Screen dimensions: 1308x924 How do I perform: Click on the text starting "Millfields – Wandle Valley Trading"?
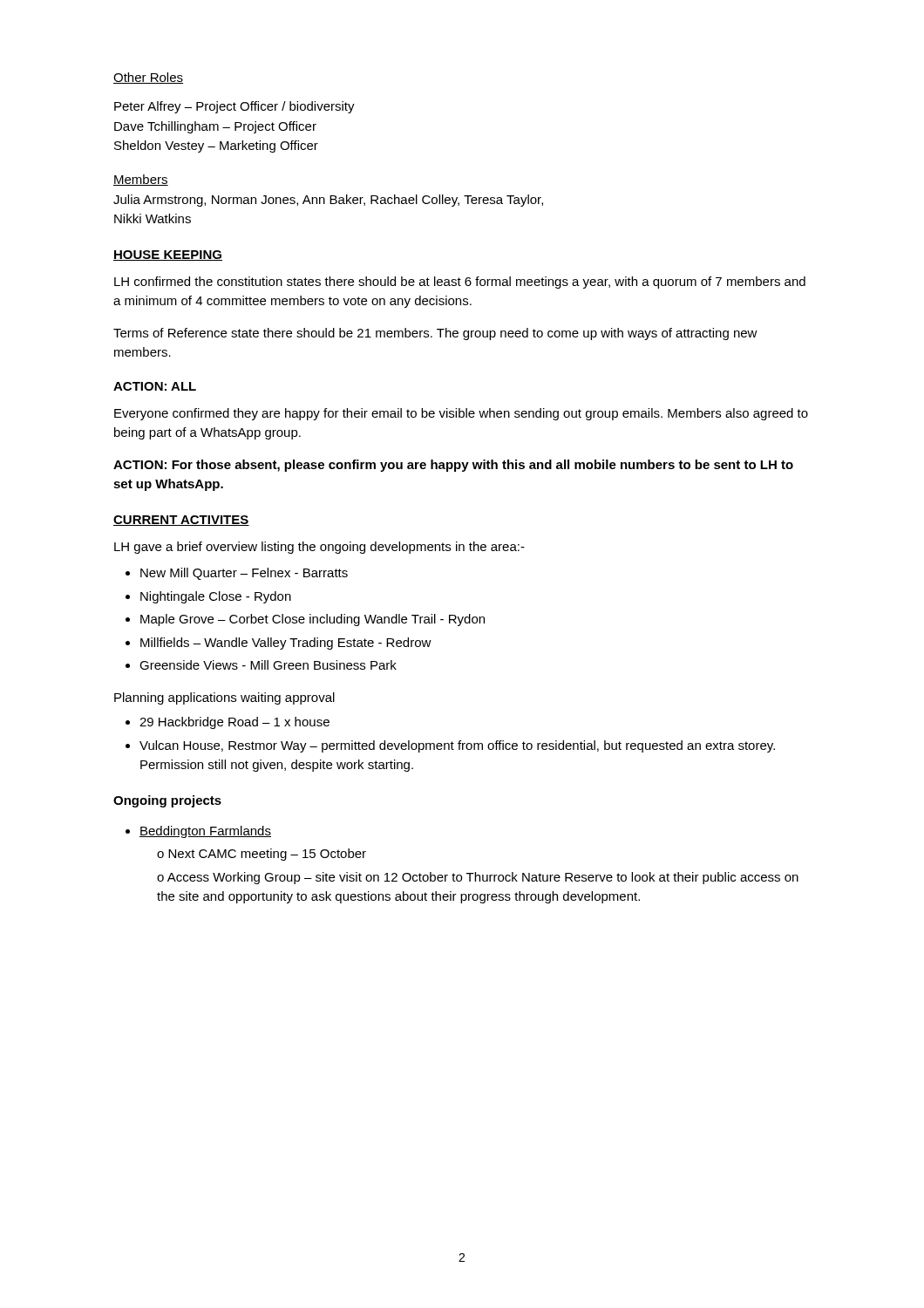click(x=285, y=642)
